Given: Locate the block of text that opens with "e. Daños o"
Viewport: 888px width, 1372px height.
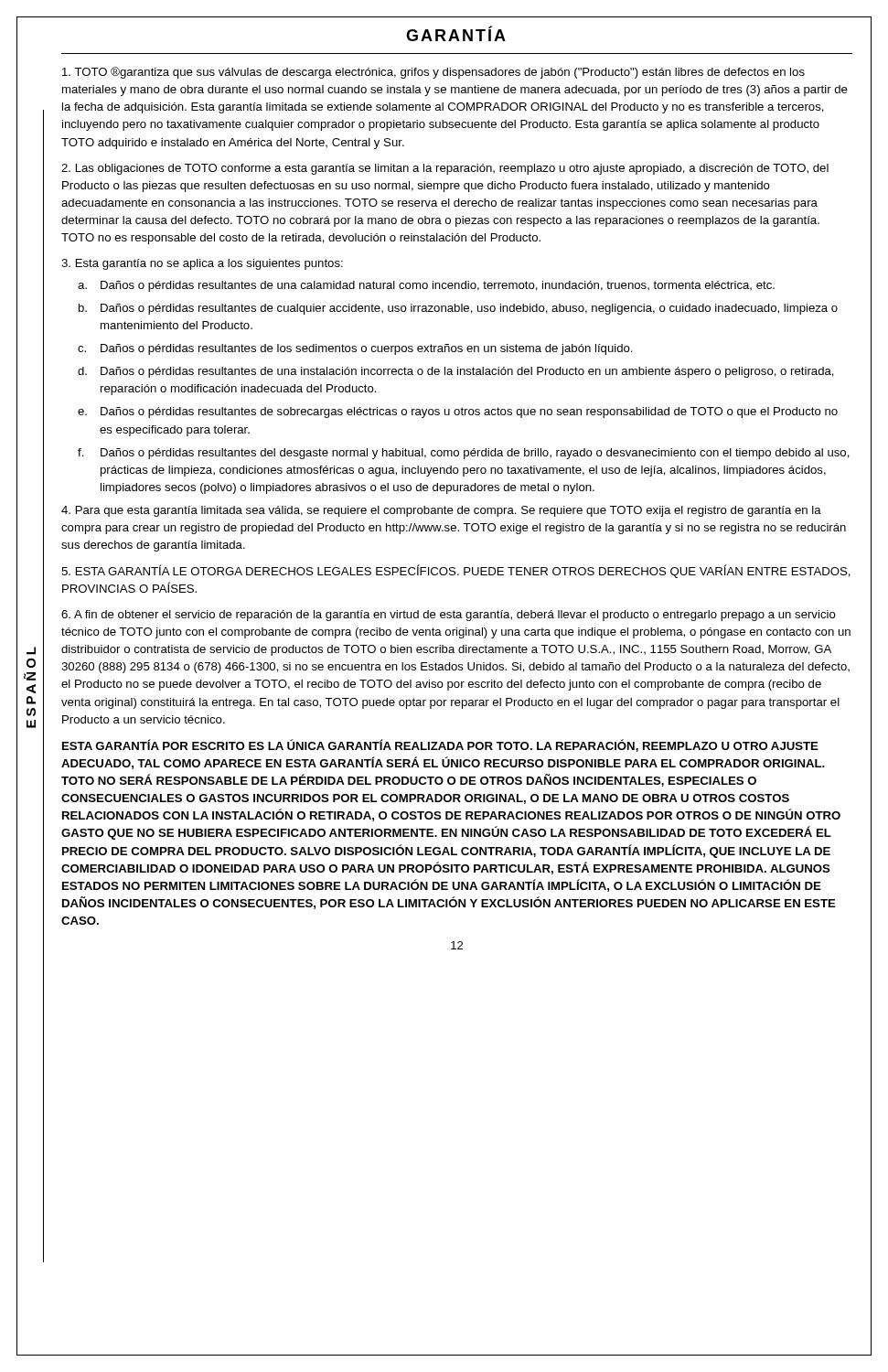Looking at the screenshot, I should tap(465, 420).
